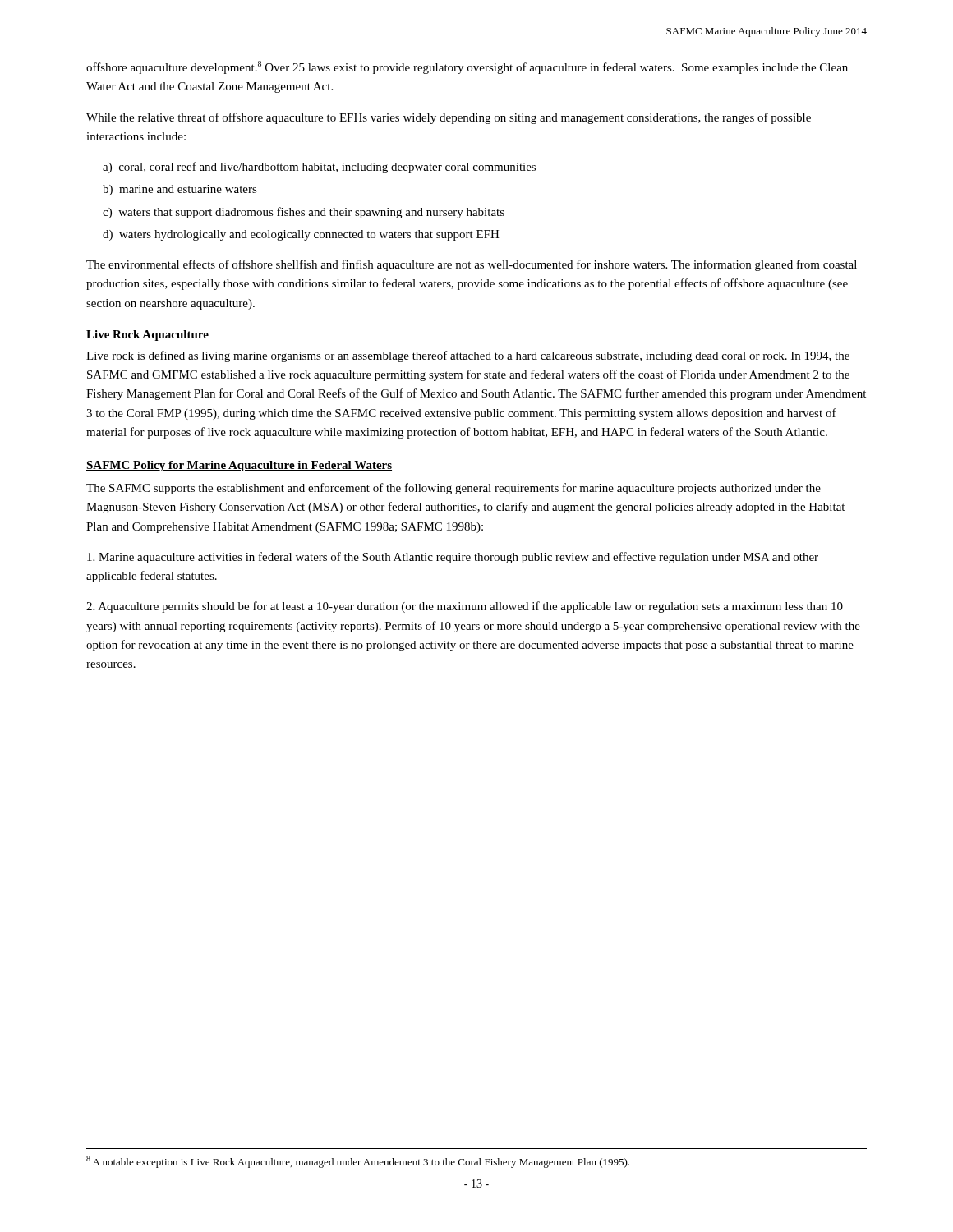Viewport: 953px width, 1232px height.
Task: Select the block starting "Live Rock Aquaculture"
Action: [147, 334]
